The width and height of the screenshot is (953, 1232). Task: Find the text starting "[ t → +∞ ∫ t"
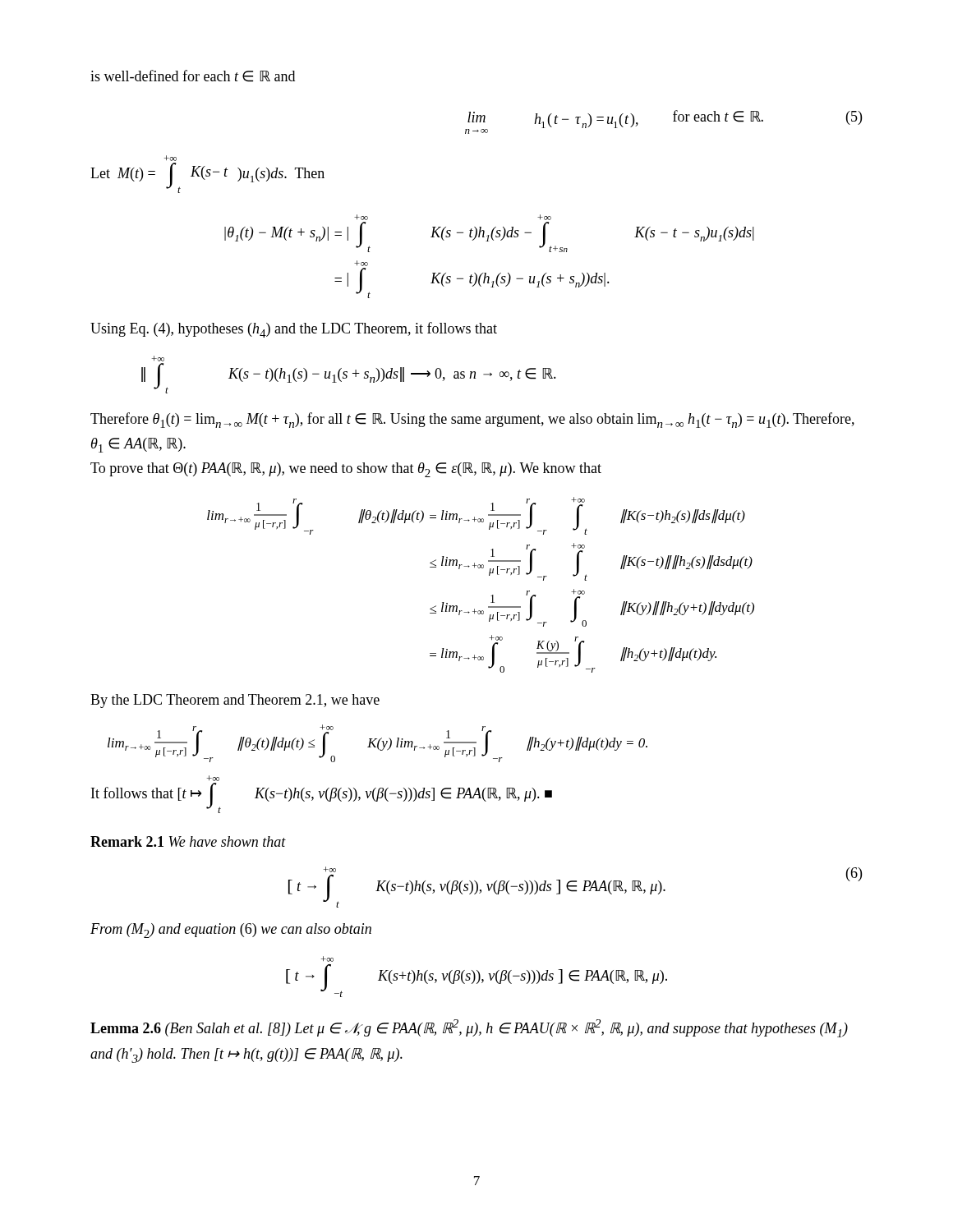[x=575, y=888]
